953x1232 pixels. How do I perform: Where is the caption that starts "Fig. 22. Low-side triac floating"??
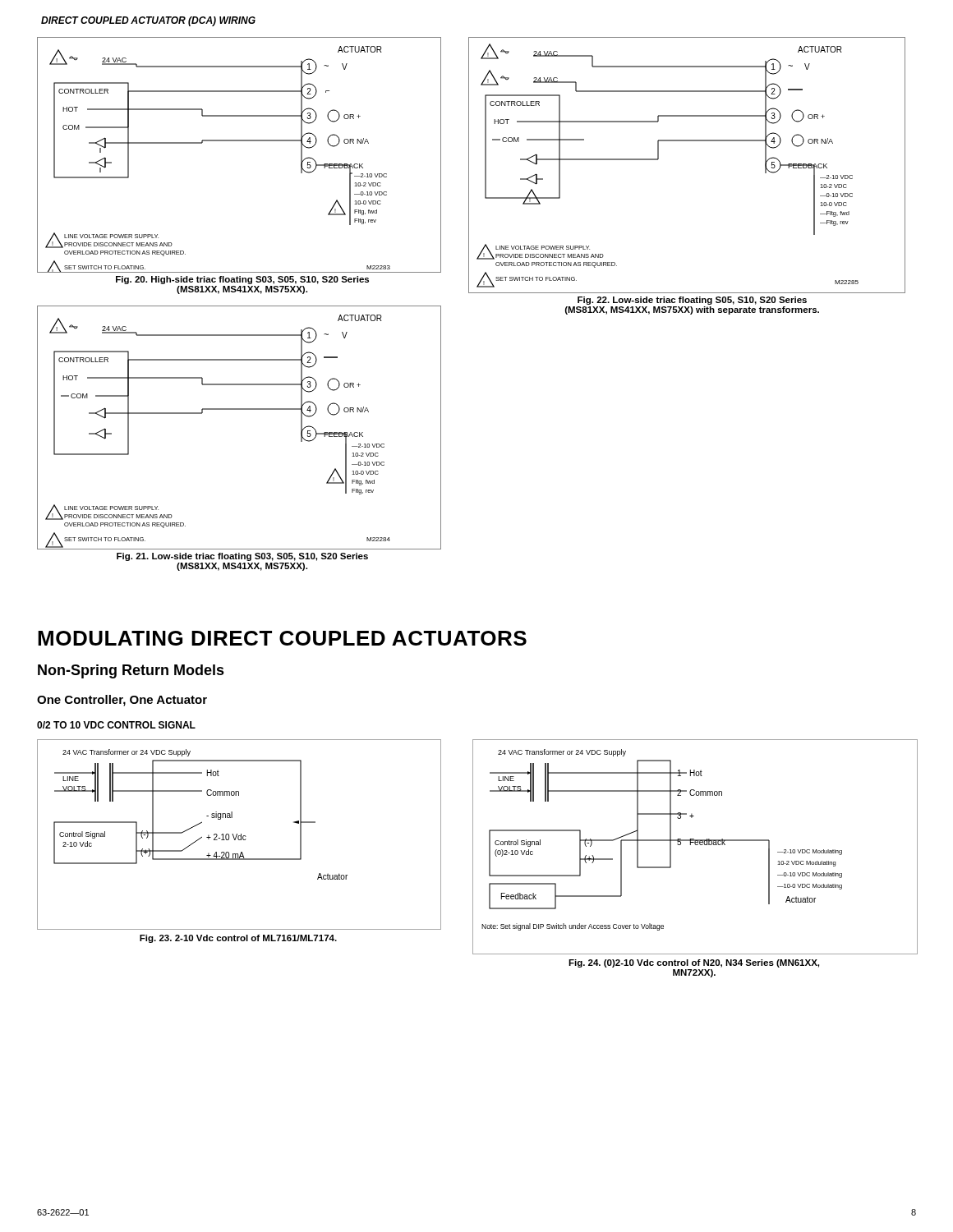click(692, 305)
